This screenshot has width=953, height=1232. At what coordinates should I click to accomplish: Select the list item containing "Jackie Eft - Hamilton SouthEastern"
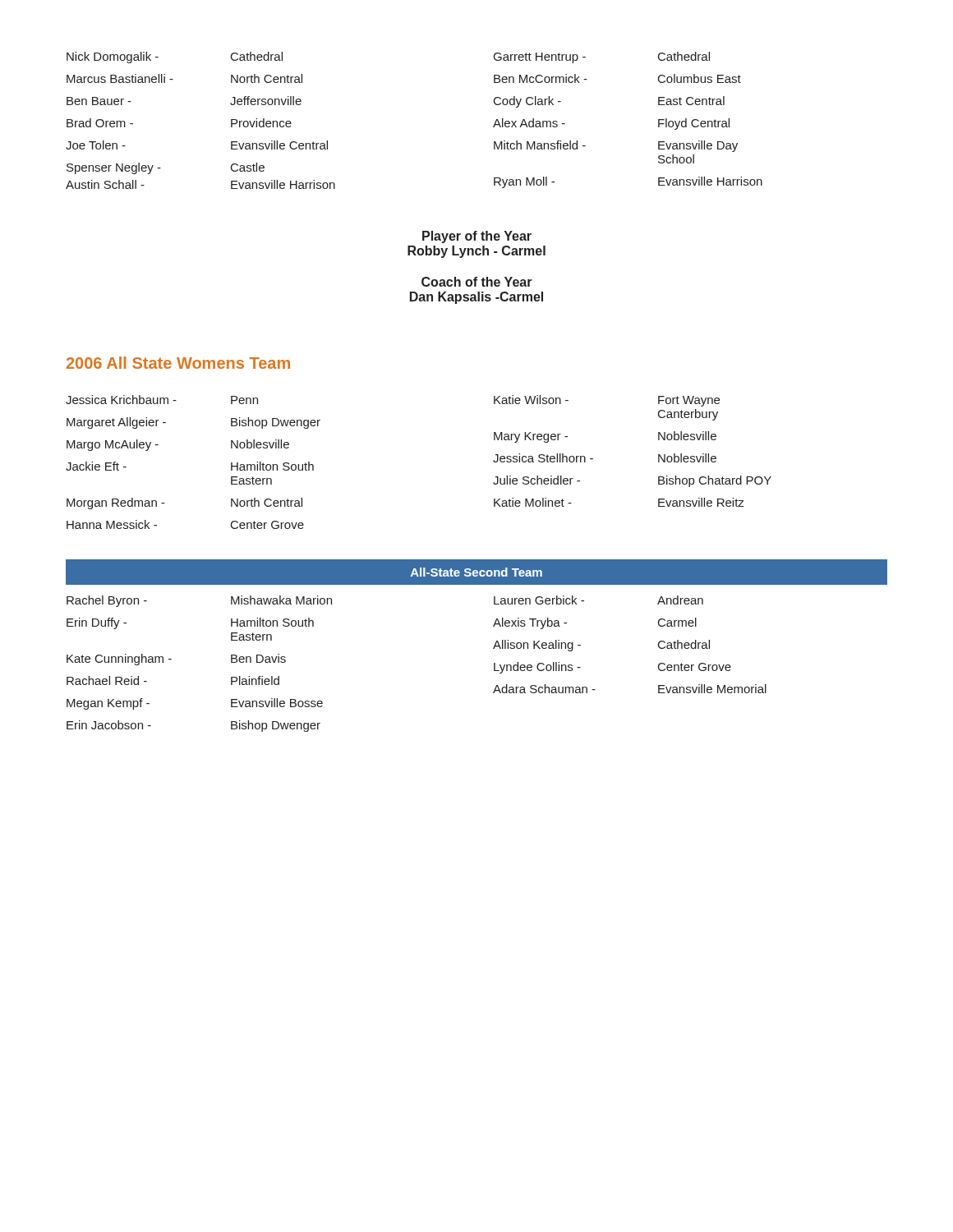click(x=263, y=473)
